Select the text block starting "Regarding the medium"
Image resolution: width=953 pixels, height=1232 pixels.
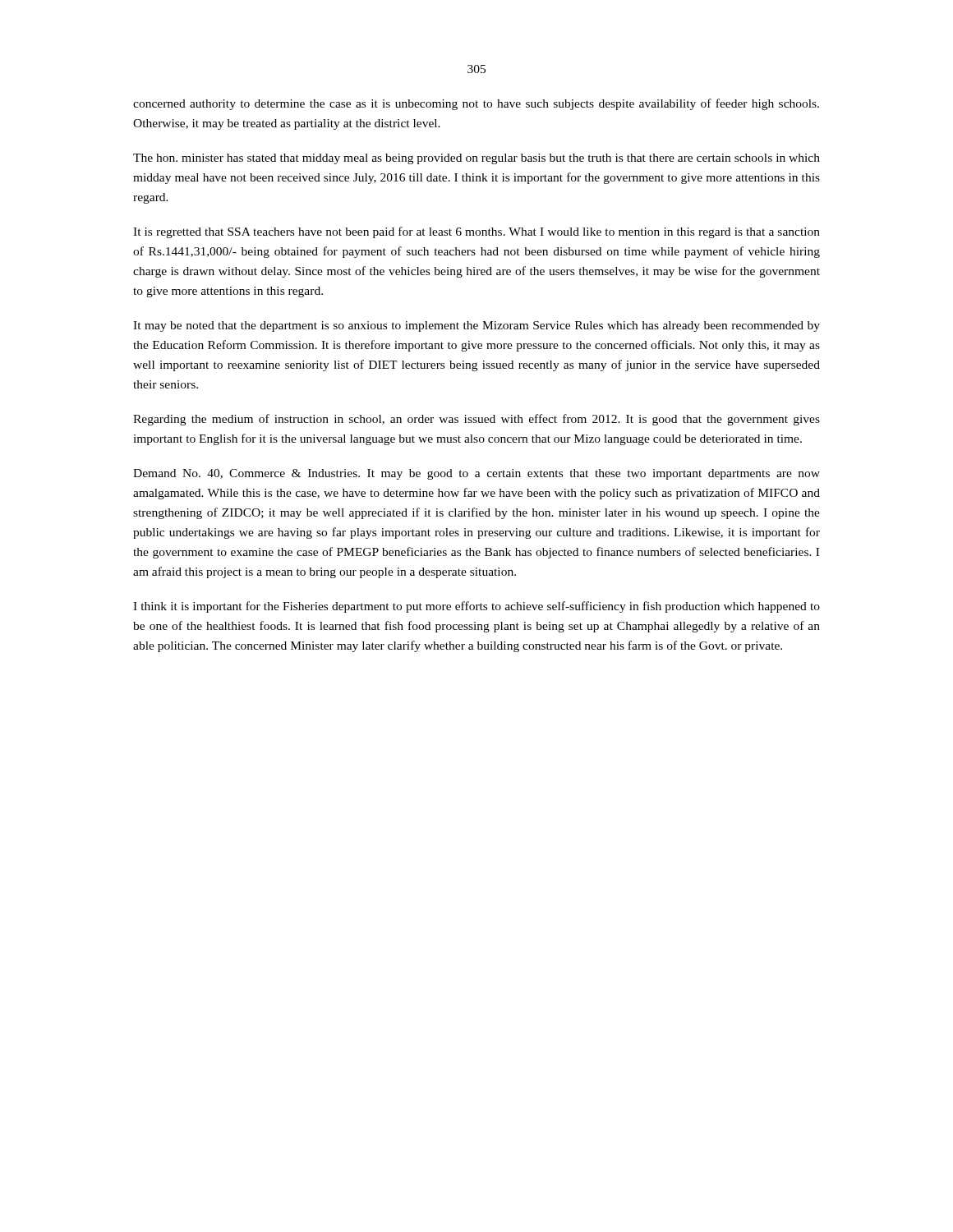(476, 429)
